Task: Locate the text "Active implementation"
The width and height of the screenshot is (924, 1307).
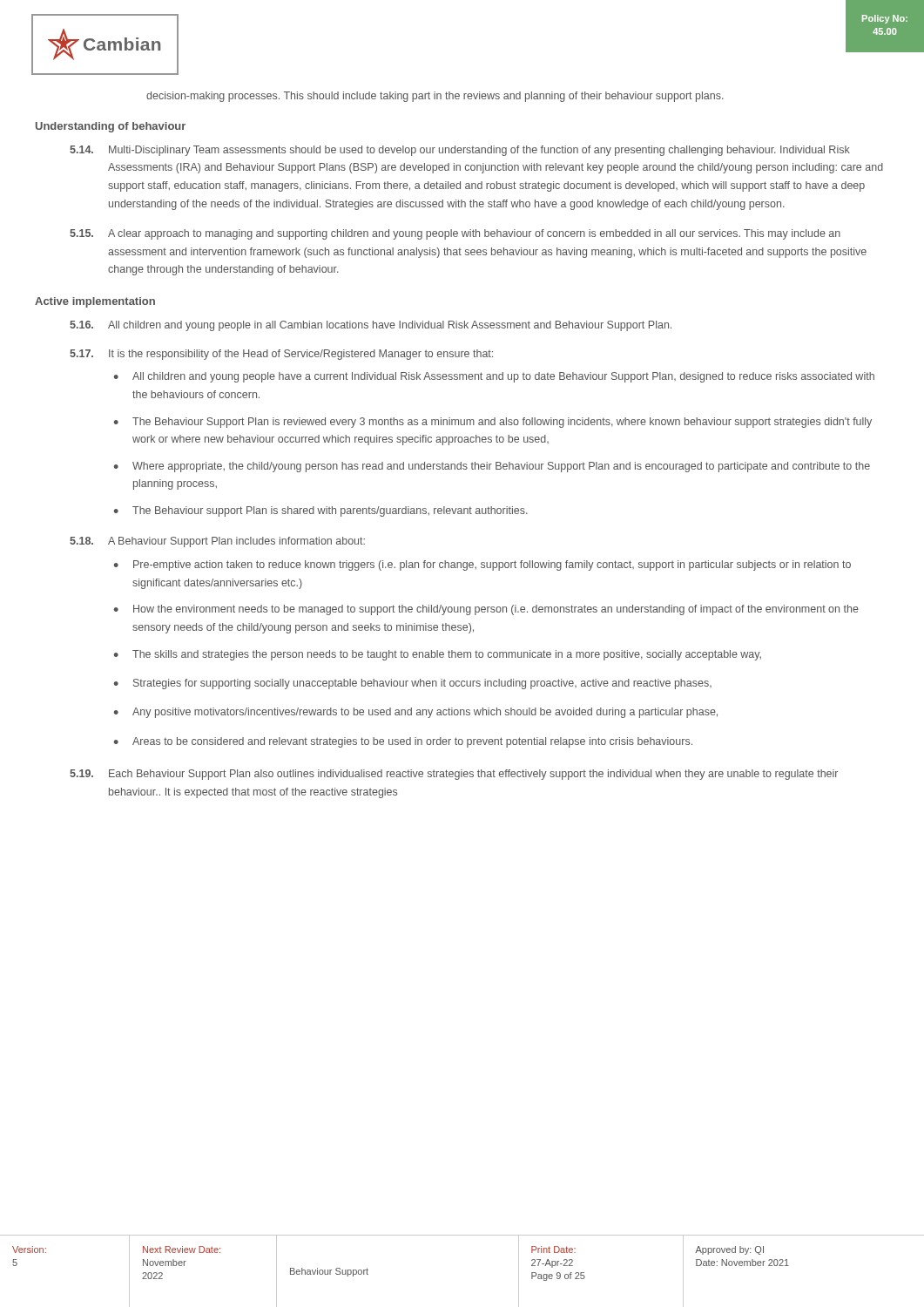Action: 95,301
